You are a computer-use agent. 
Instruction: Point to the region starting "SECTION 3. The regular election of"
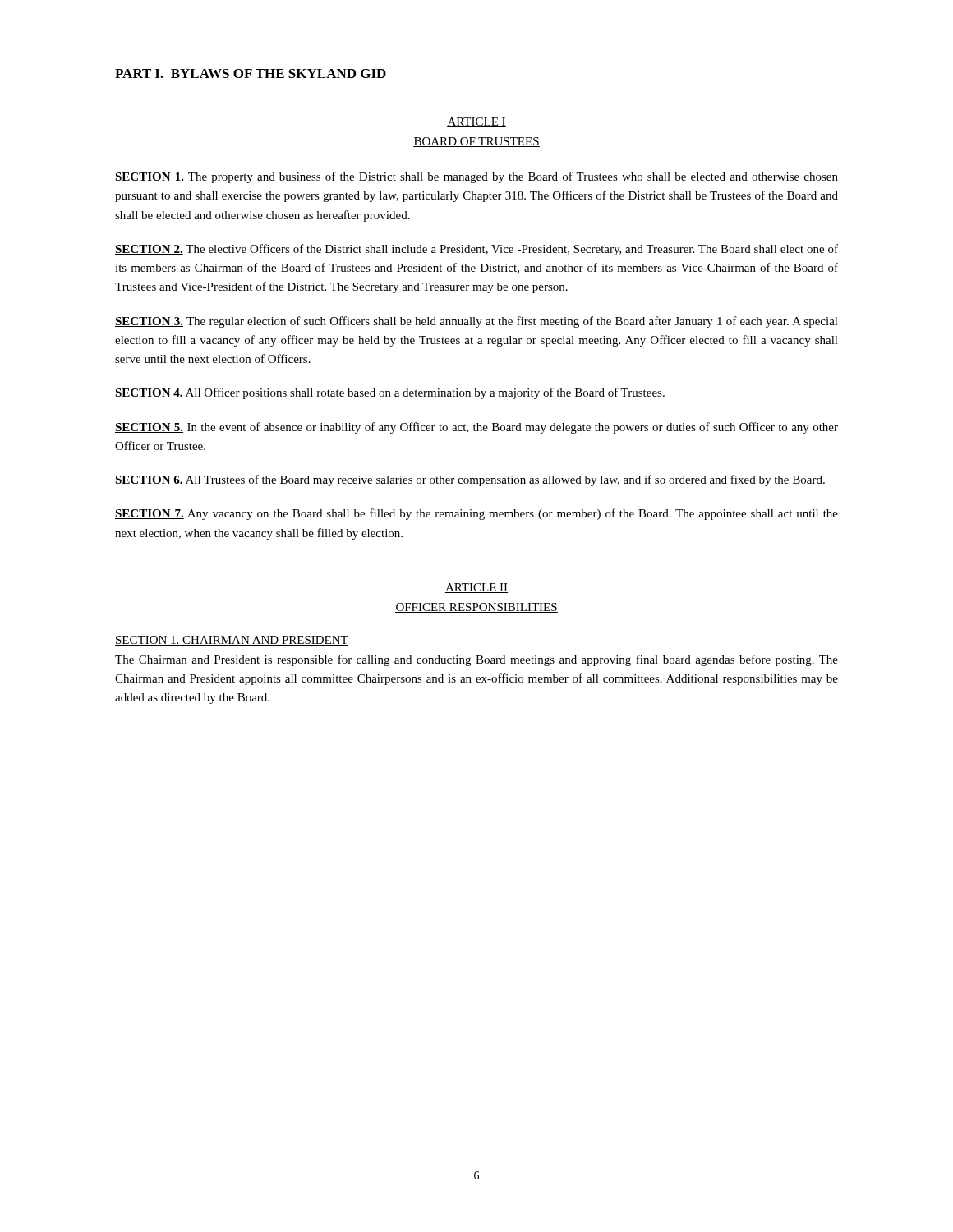click(476, 340)
